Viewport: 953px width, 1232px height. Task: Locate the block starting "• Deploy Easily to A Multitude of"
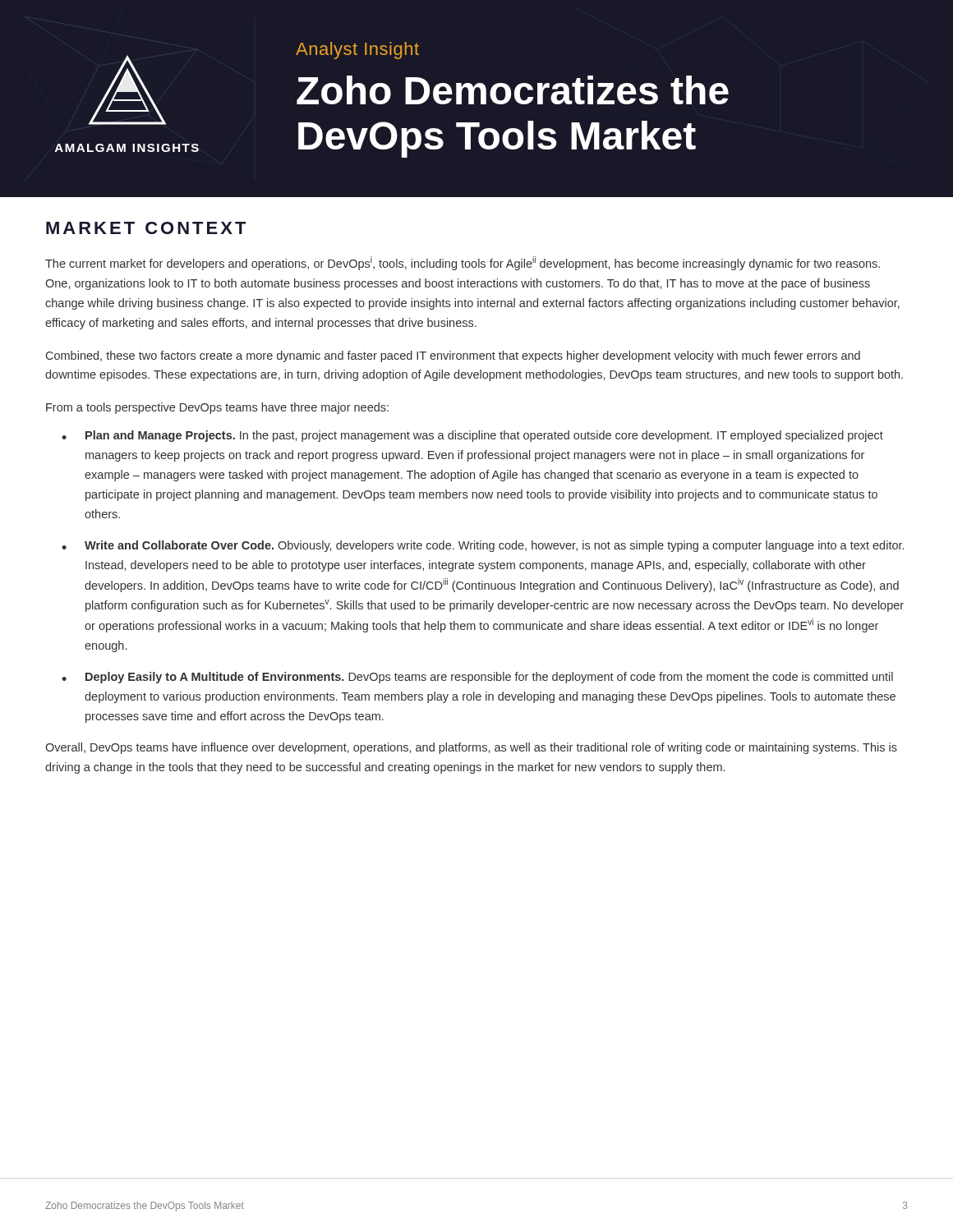485,697
